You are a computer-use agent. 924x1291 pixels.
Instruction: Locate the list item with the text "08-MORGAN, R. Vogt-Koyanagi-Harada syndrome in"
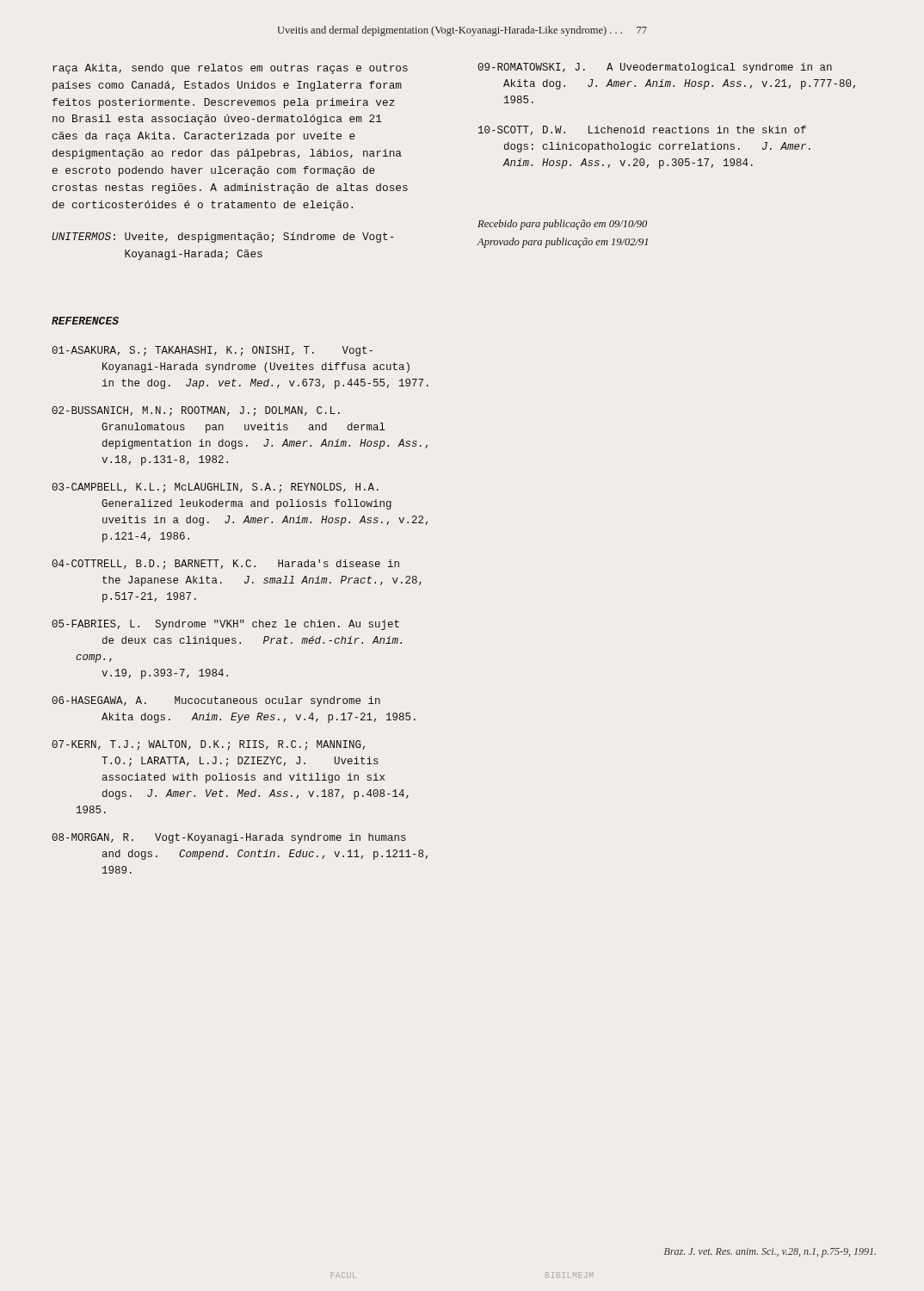click(x=241, y=855)
